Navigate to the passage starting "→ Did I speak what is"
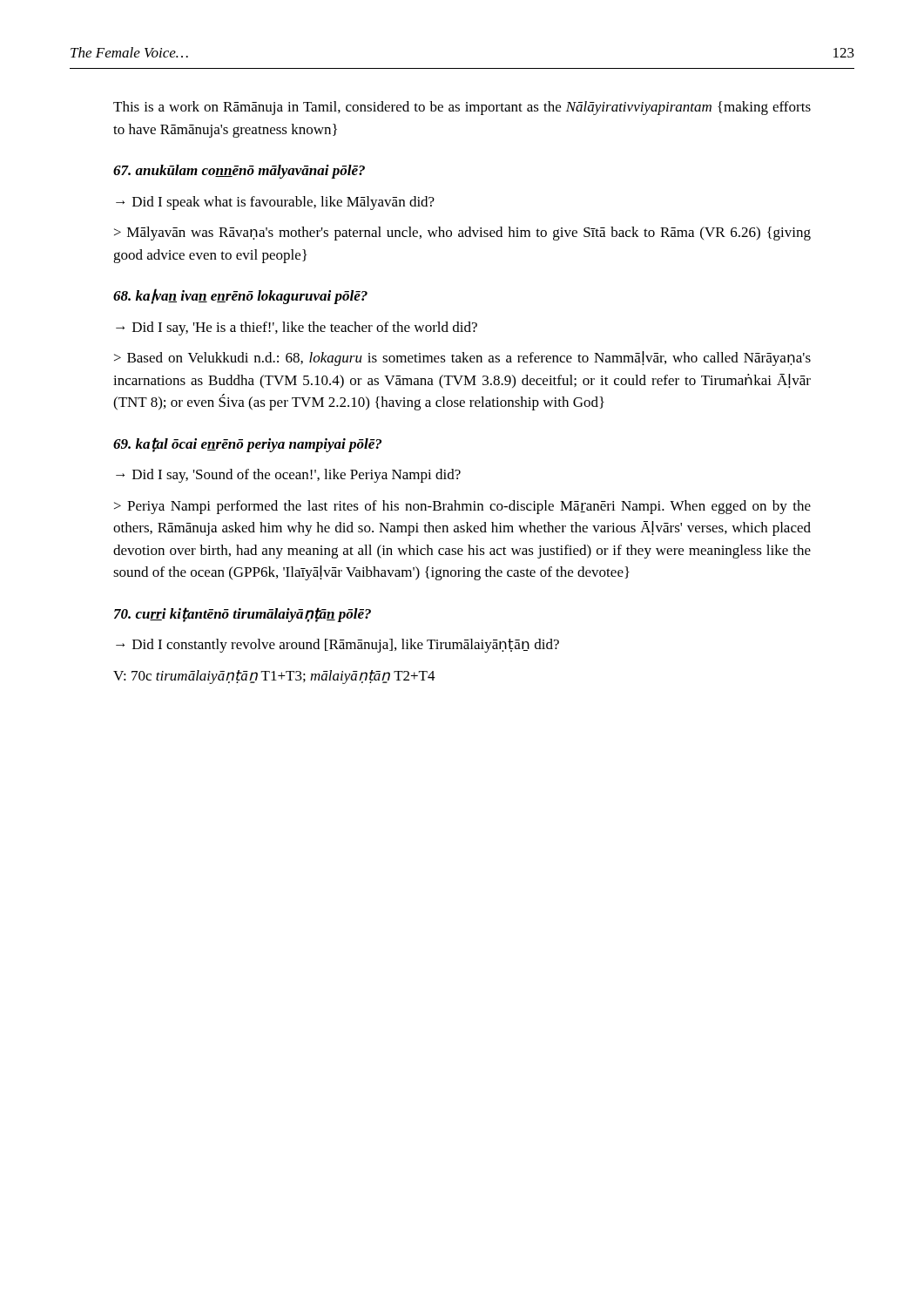The height and width of the screenshot is (1307, 924). click(x=274, y=201)
